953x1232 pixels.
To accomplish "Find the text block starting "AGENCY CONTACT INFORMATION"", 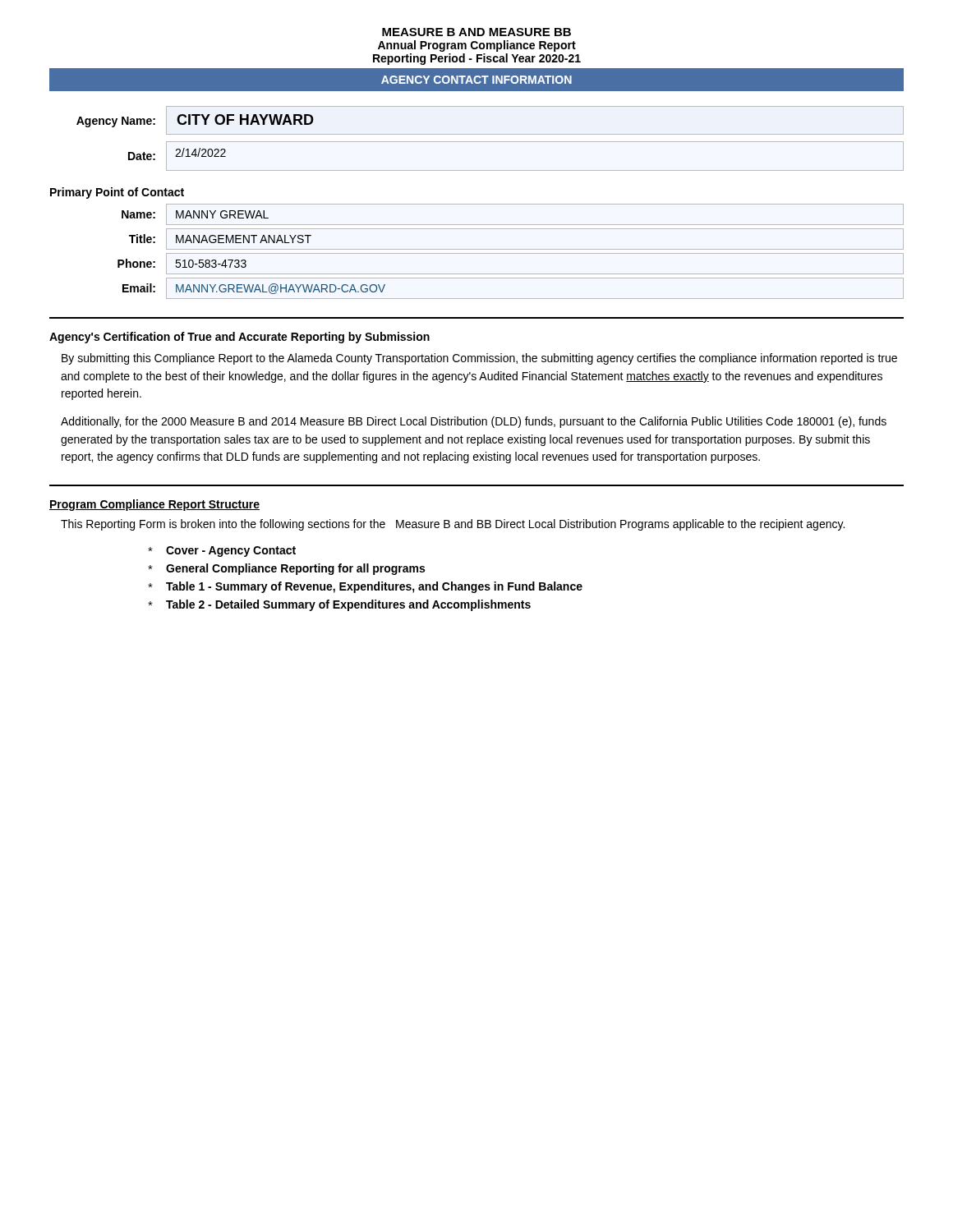I will coord(476,80).
